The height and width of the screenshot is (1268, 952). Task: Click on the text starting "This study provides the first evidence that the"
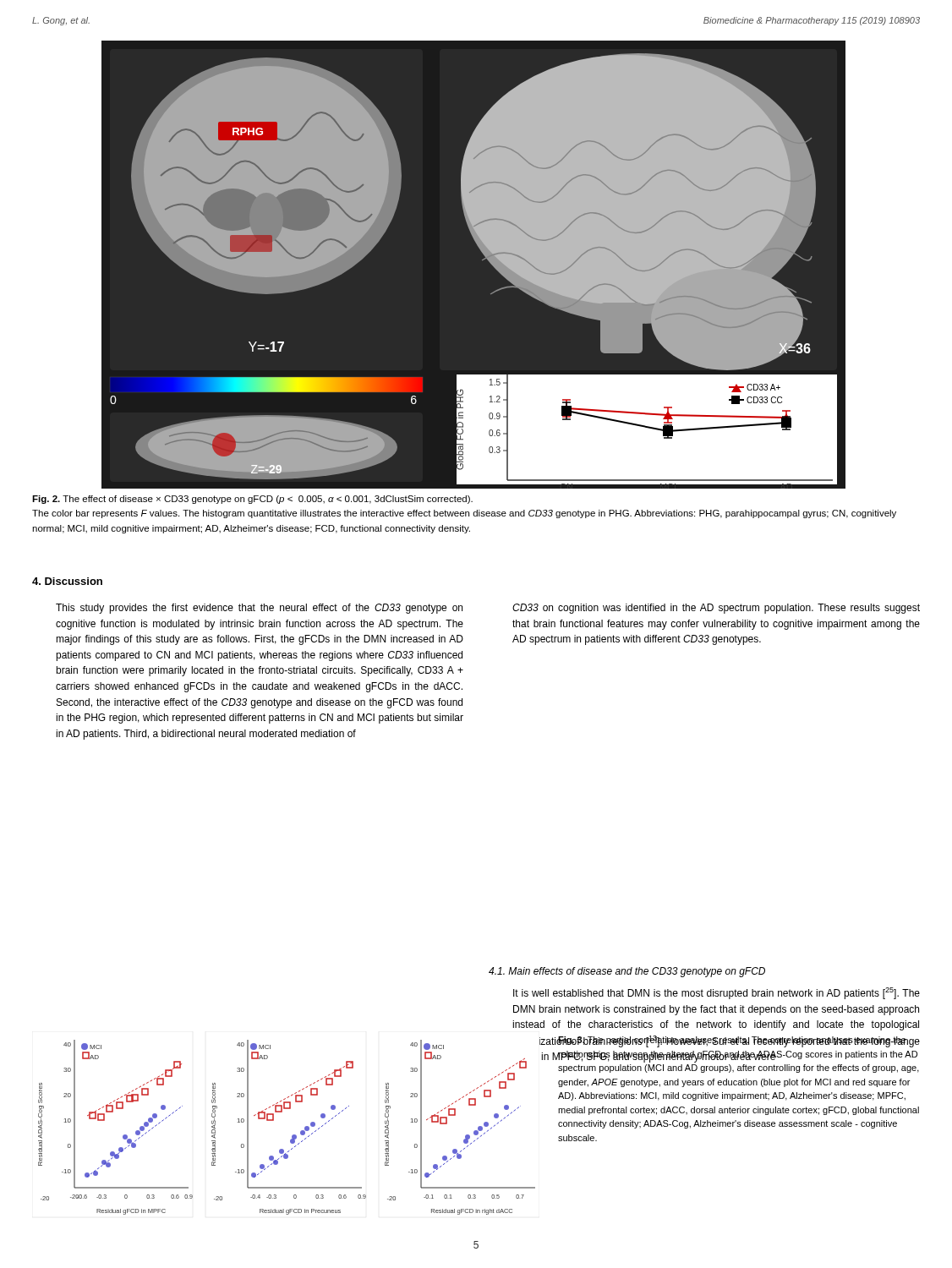click(260, 671)
